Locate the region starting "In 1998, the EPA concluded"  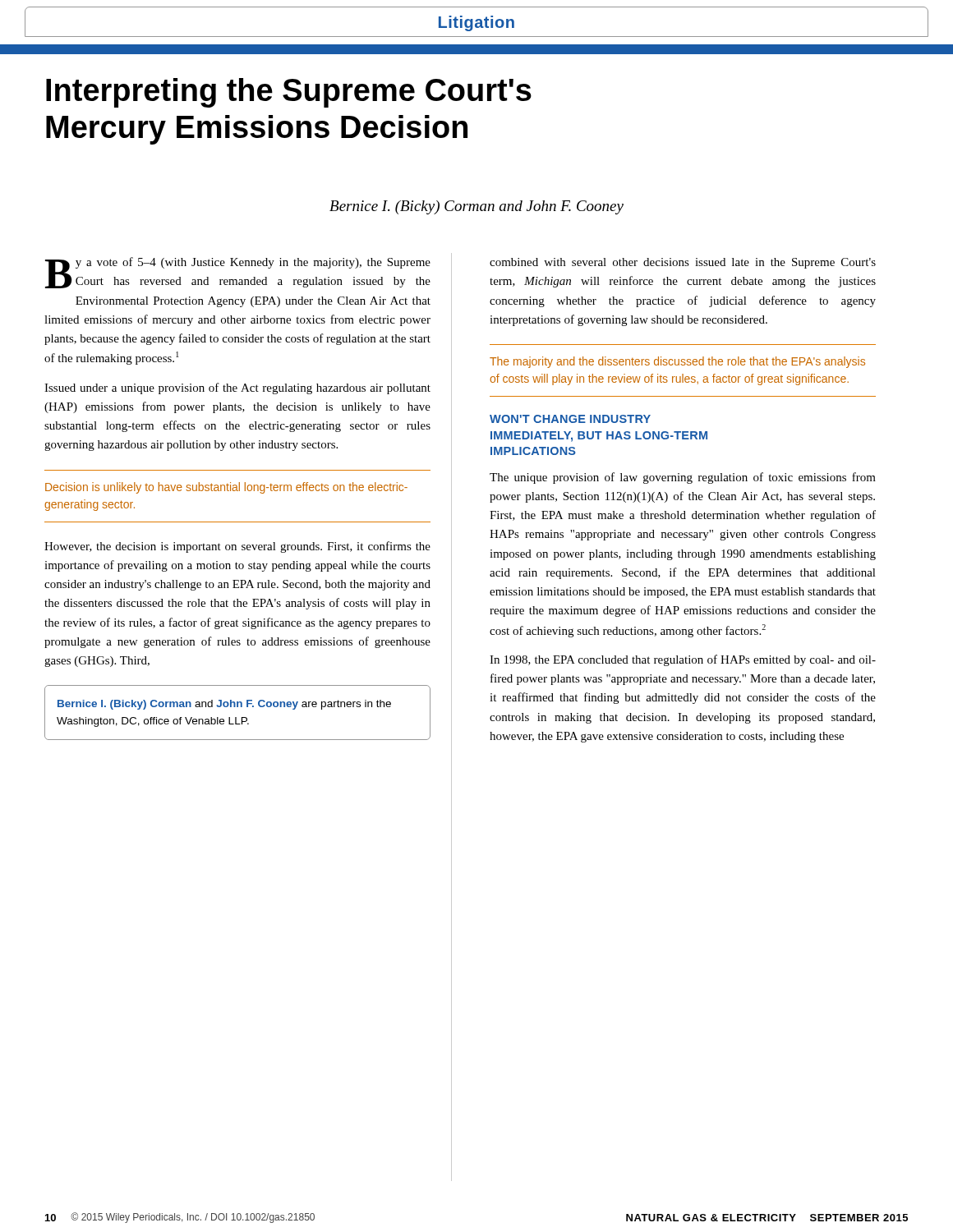(683, 698)
